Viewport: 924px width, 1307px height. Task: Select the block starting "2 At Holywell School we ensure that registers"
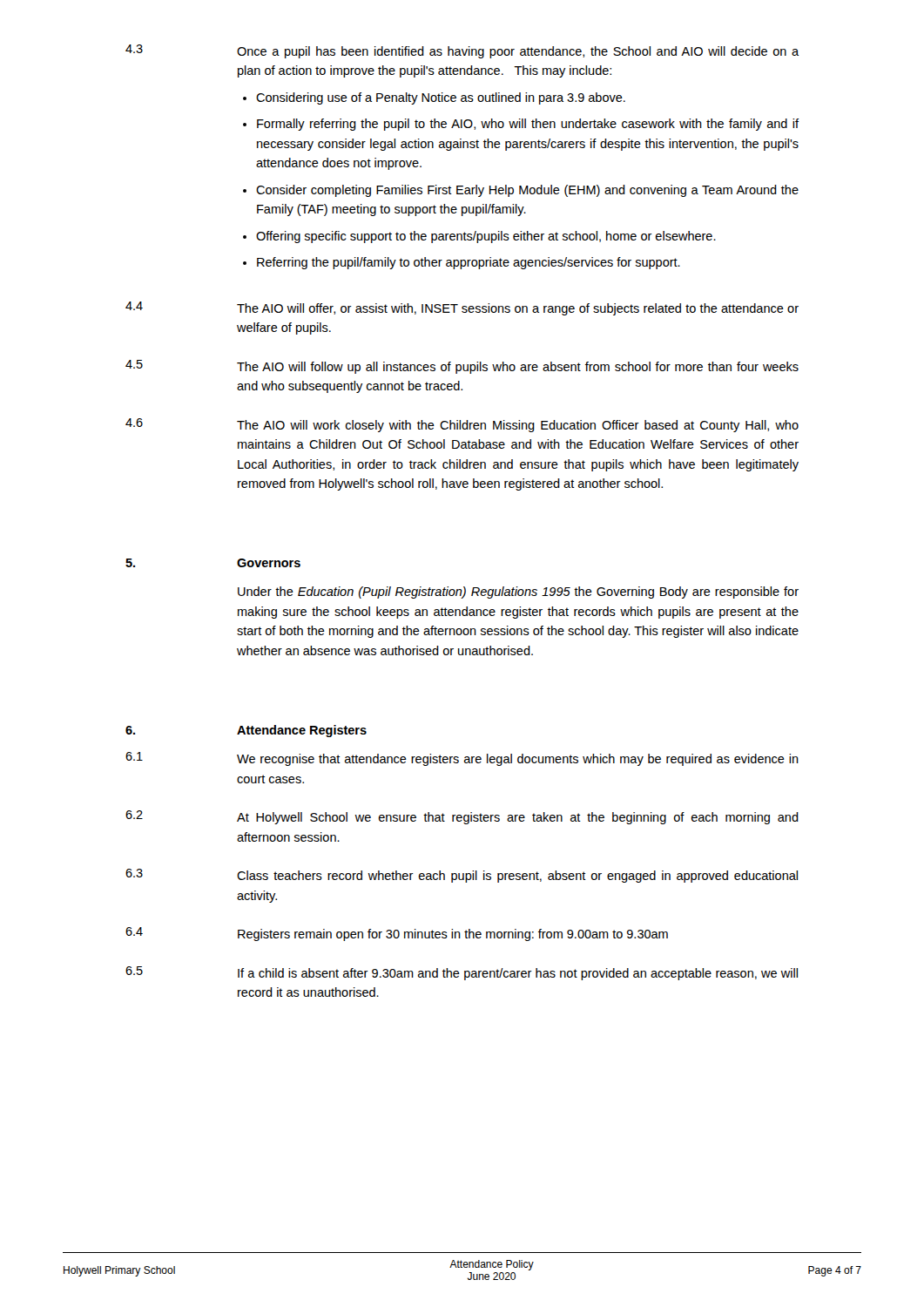coord(462,828)
